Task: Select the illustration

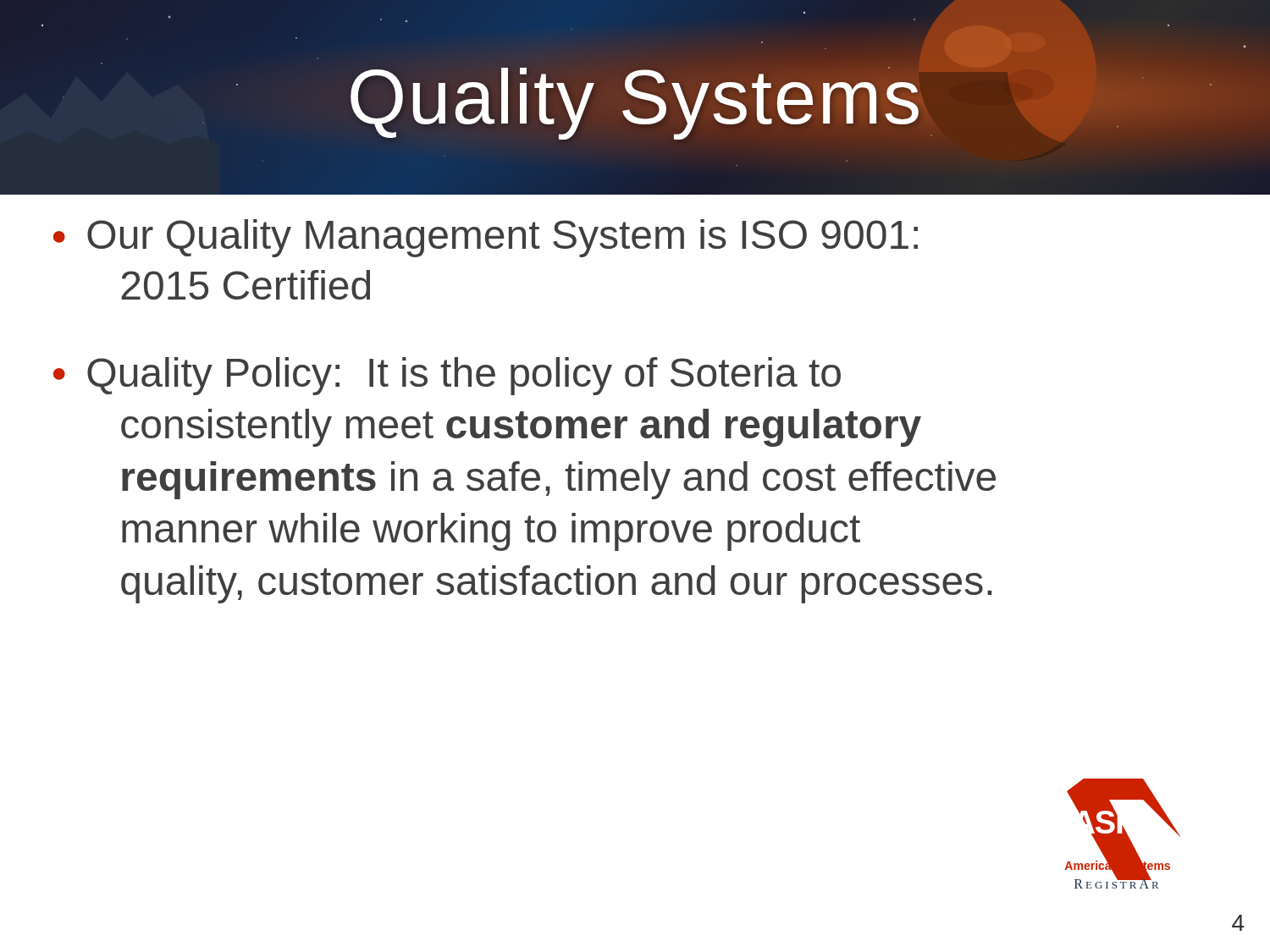Action: pos(635,97)
